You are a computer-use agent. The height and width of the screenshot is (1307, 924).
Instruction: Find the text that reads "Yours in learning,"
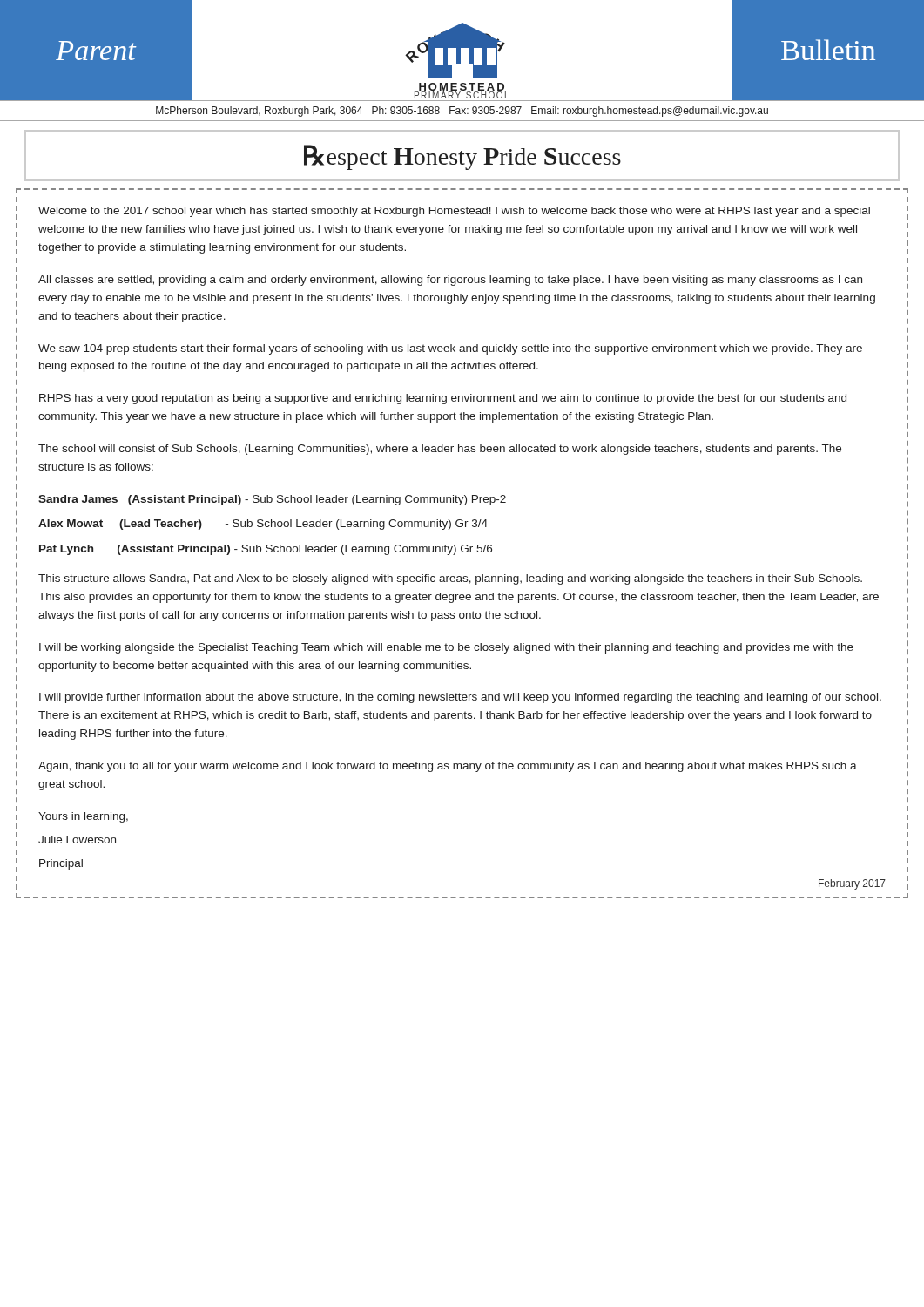click(84, 816)
